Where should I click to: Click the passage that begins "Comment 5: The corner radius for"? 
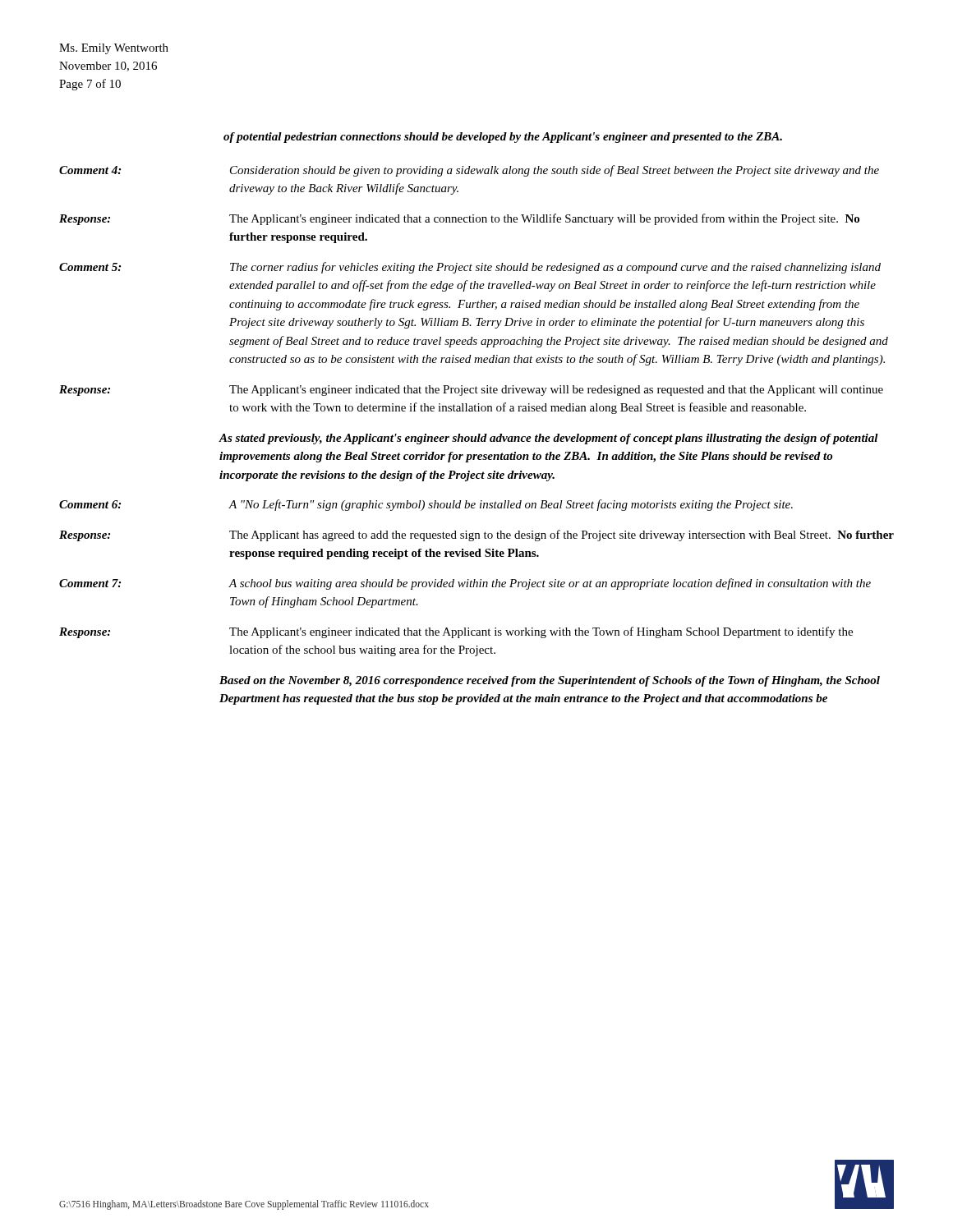pyautogui.click(x=476, y=313)
